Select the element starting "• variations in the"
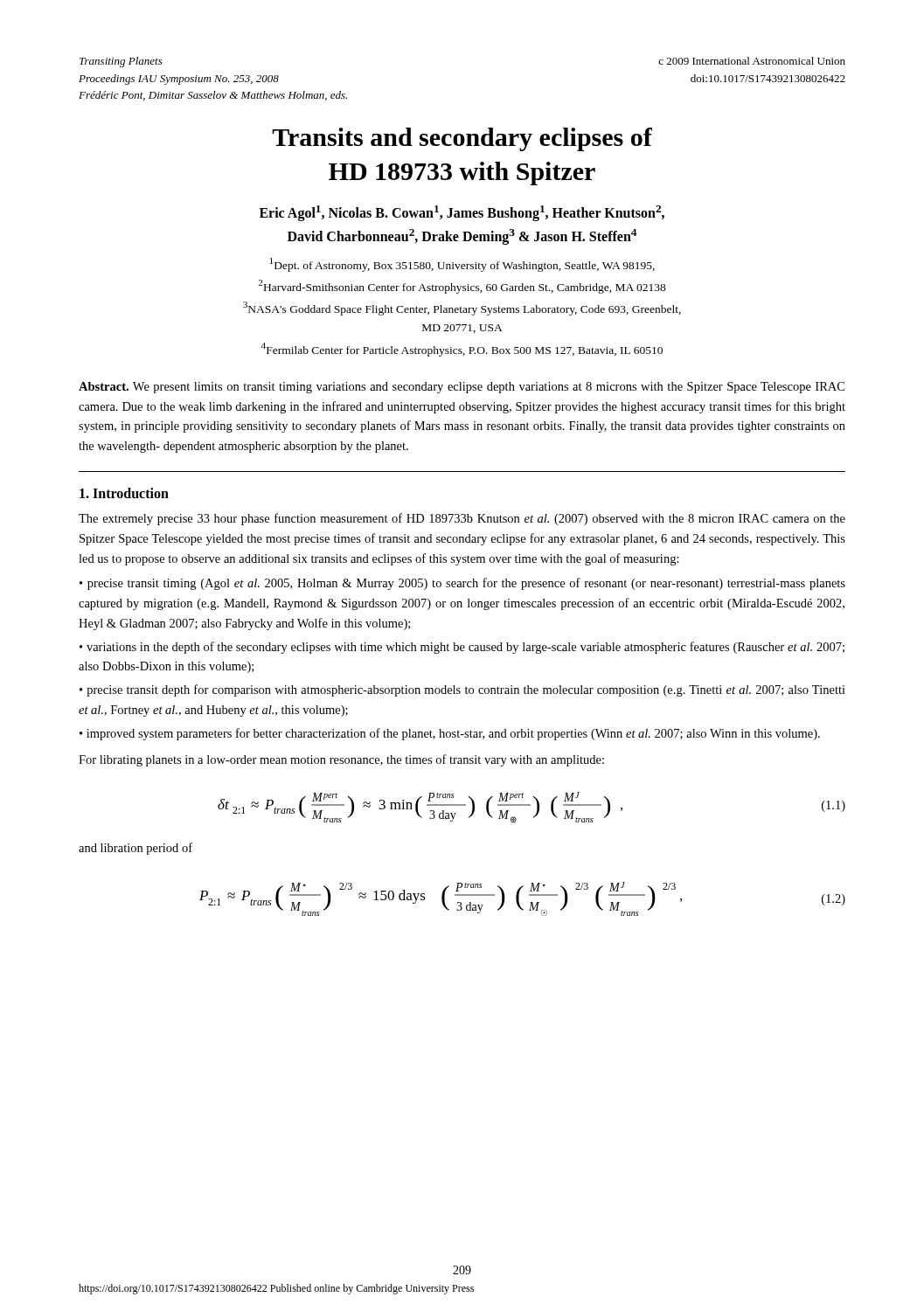The width and height of the screenshot is (924, 1311). point(462,656)
